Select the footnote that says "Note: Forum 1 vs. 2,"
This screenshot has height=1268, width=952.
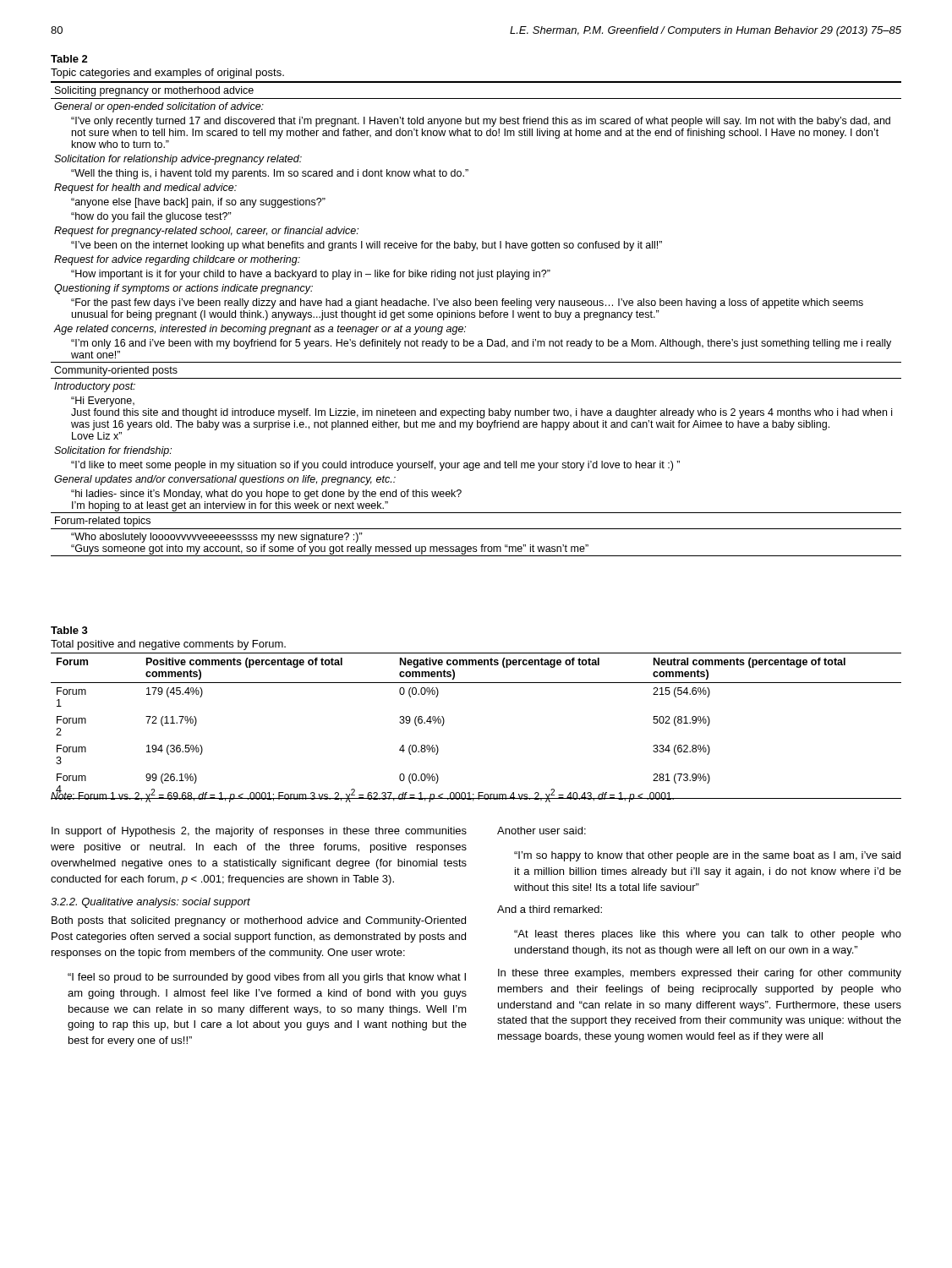pyautogui.click(x=363, y=795)
